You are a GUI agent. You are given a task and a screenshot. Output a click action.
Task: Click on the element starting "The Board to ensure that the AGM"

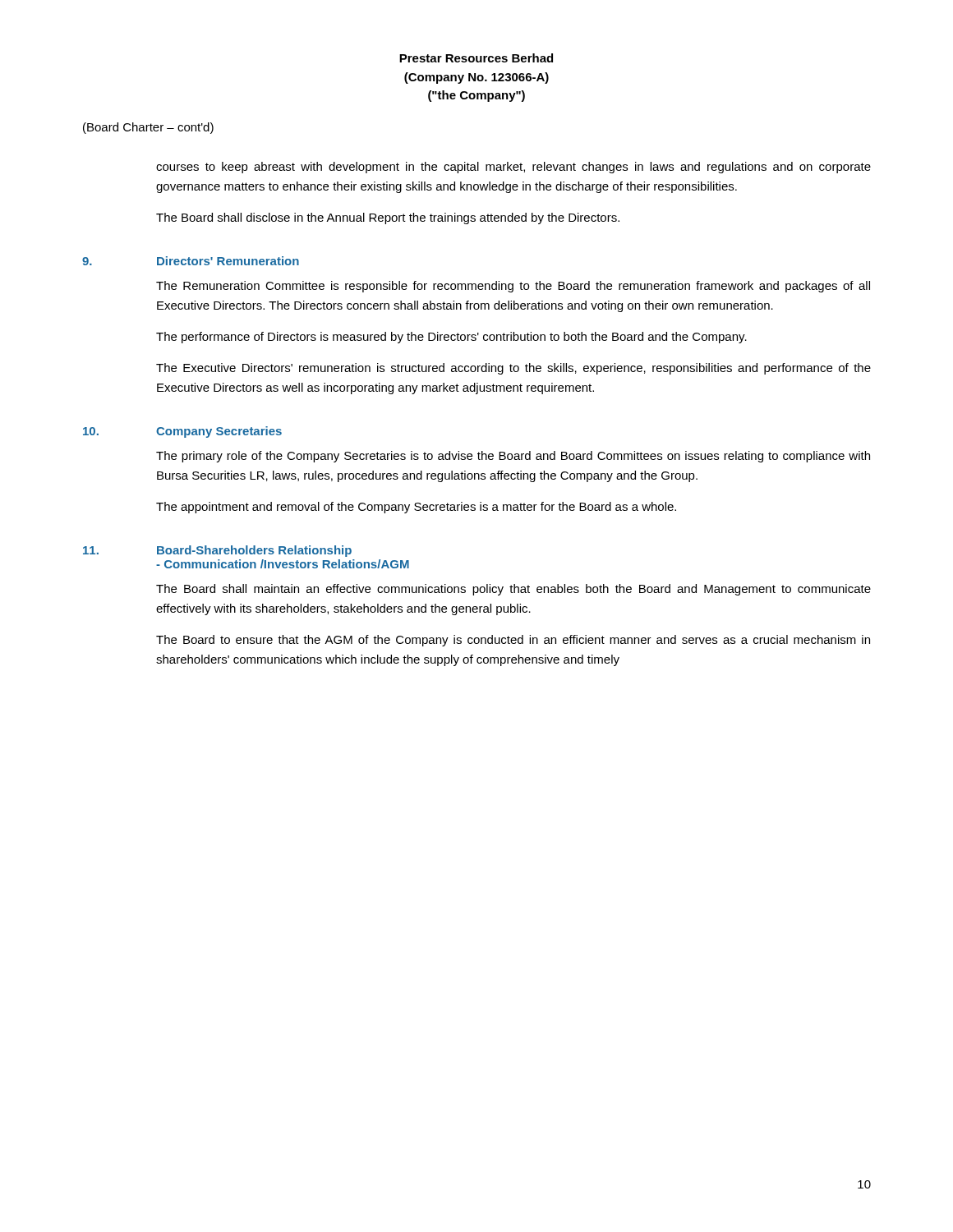pos(476,649)
